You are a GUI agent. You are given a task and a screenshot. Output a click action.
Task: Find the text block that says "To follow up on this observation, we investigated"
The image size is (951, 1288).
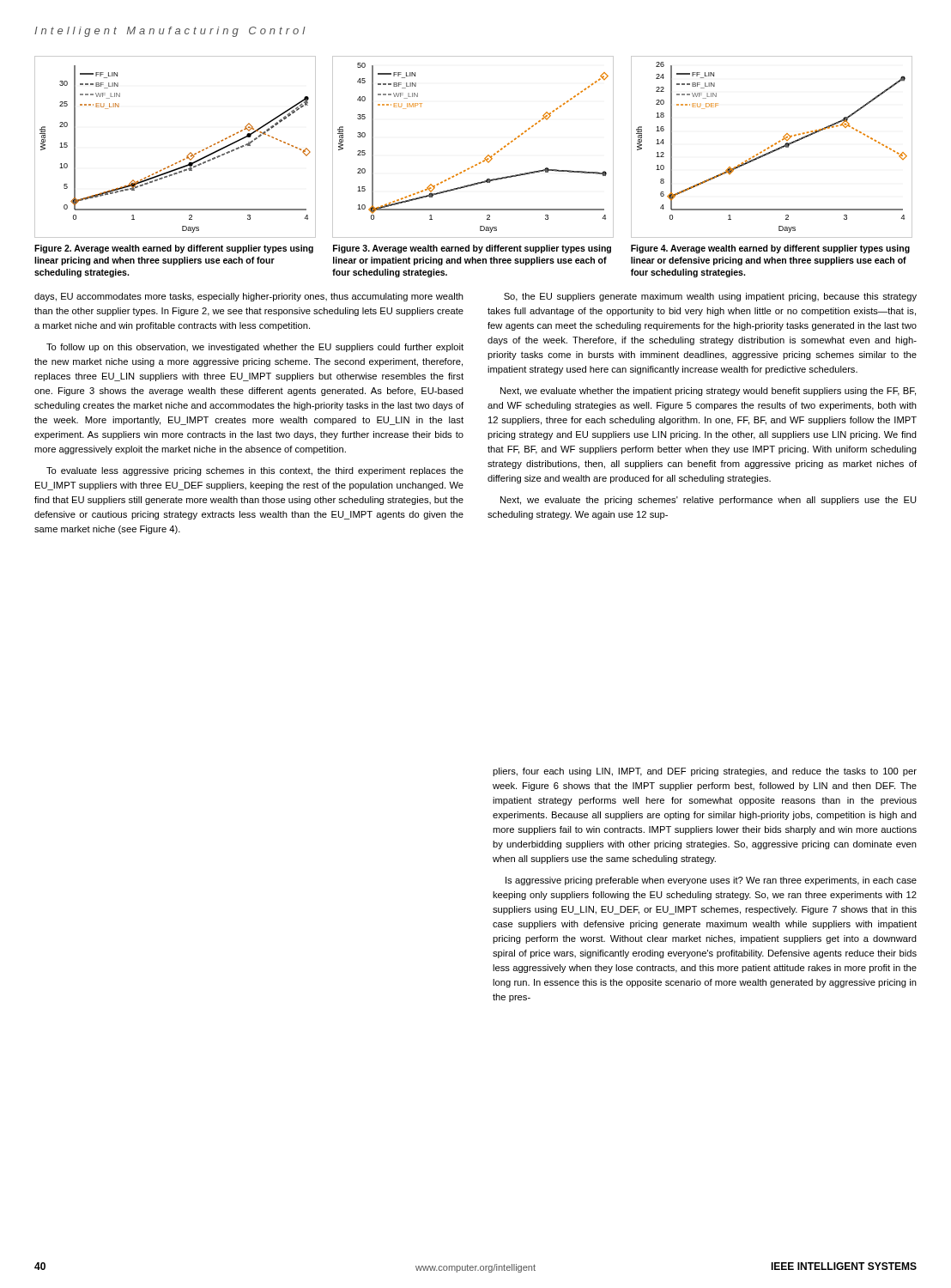(249, 398)
